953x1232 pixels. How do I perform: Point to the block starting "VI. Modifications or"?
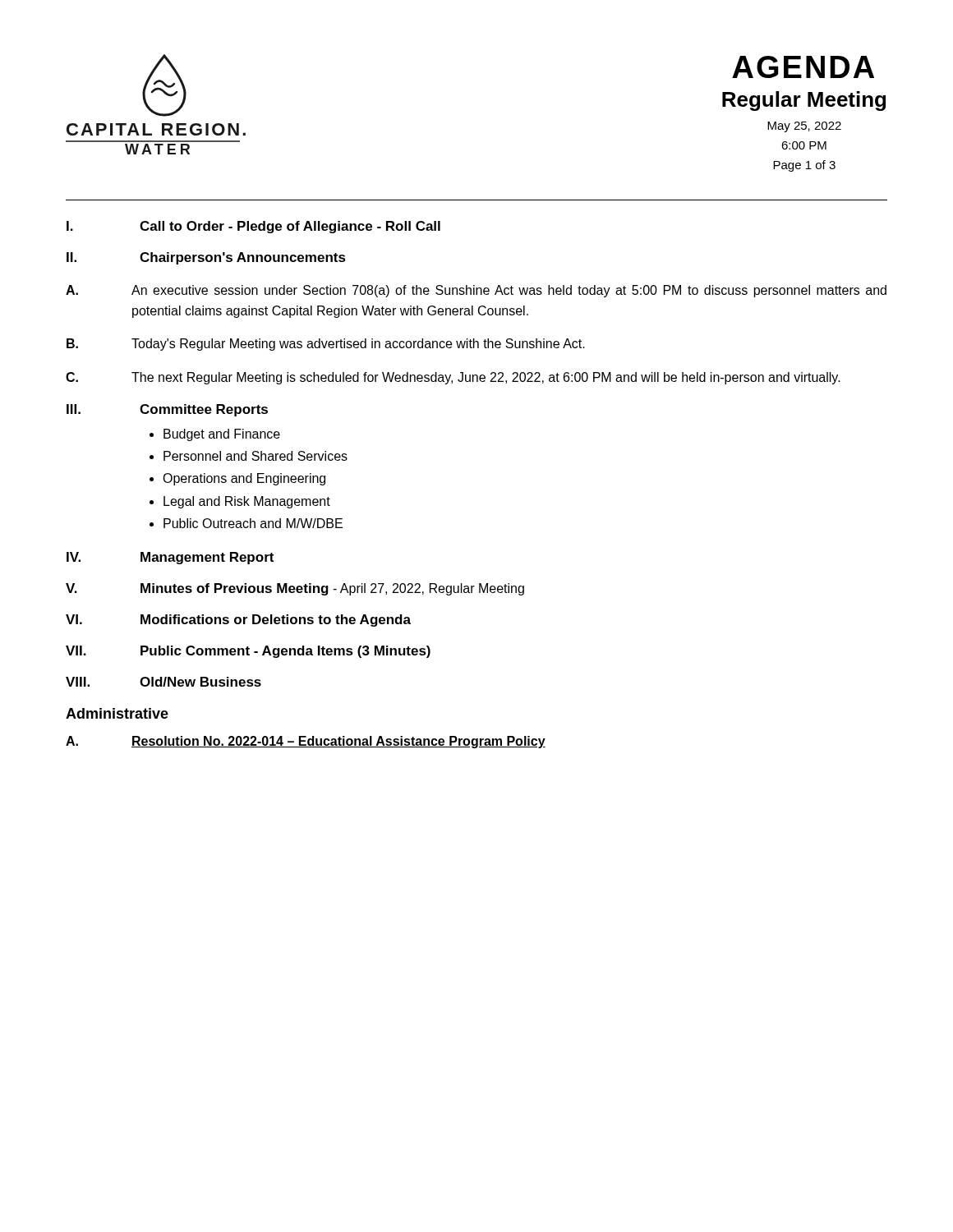click(x=238, y=620)
